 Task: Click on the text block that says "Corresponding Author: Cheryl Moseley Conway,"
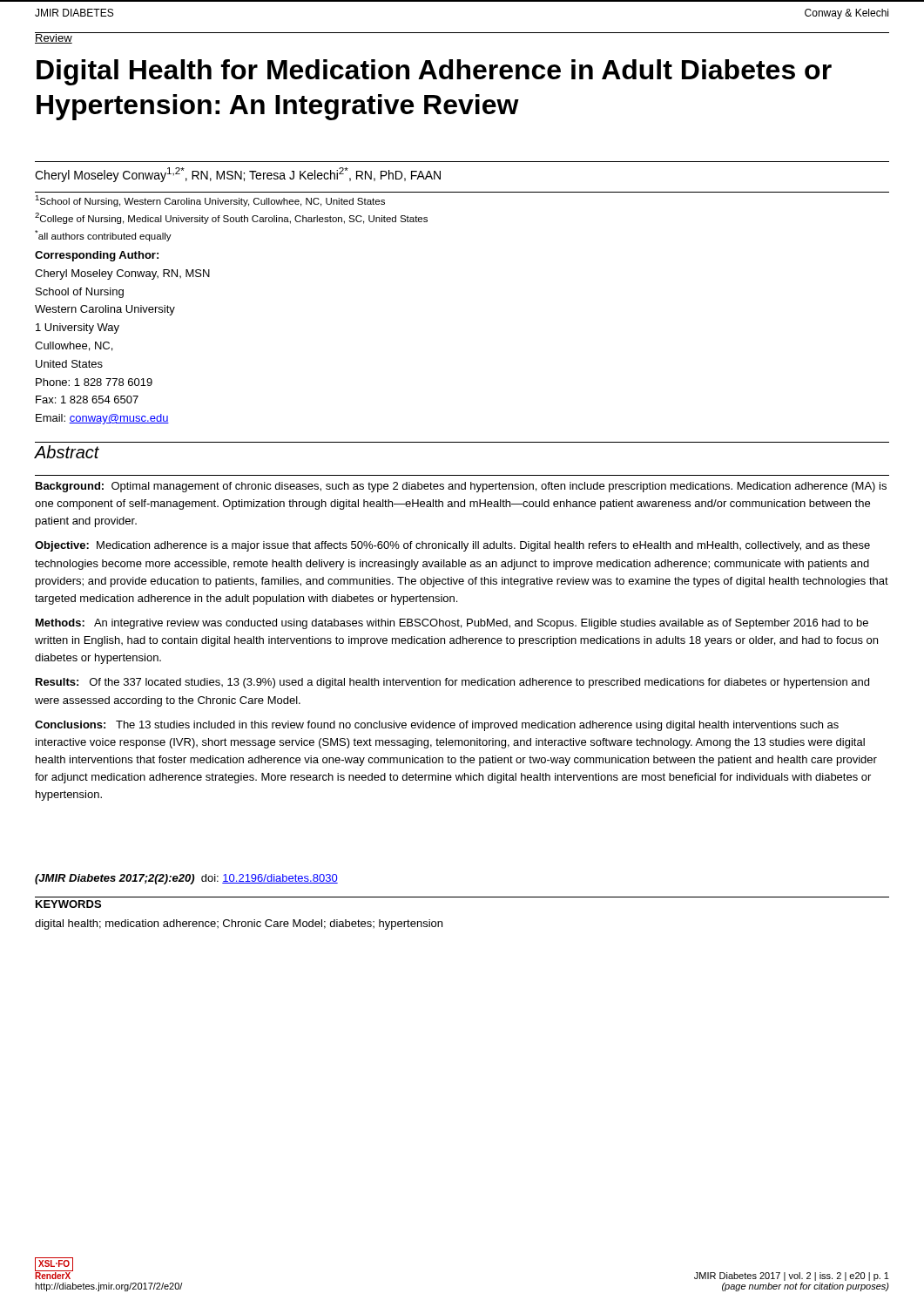[122, 336]
